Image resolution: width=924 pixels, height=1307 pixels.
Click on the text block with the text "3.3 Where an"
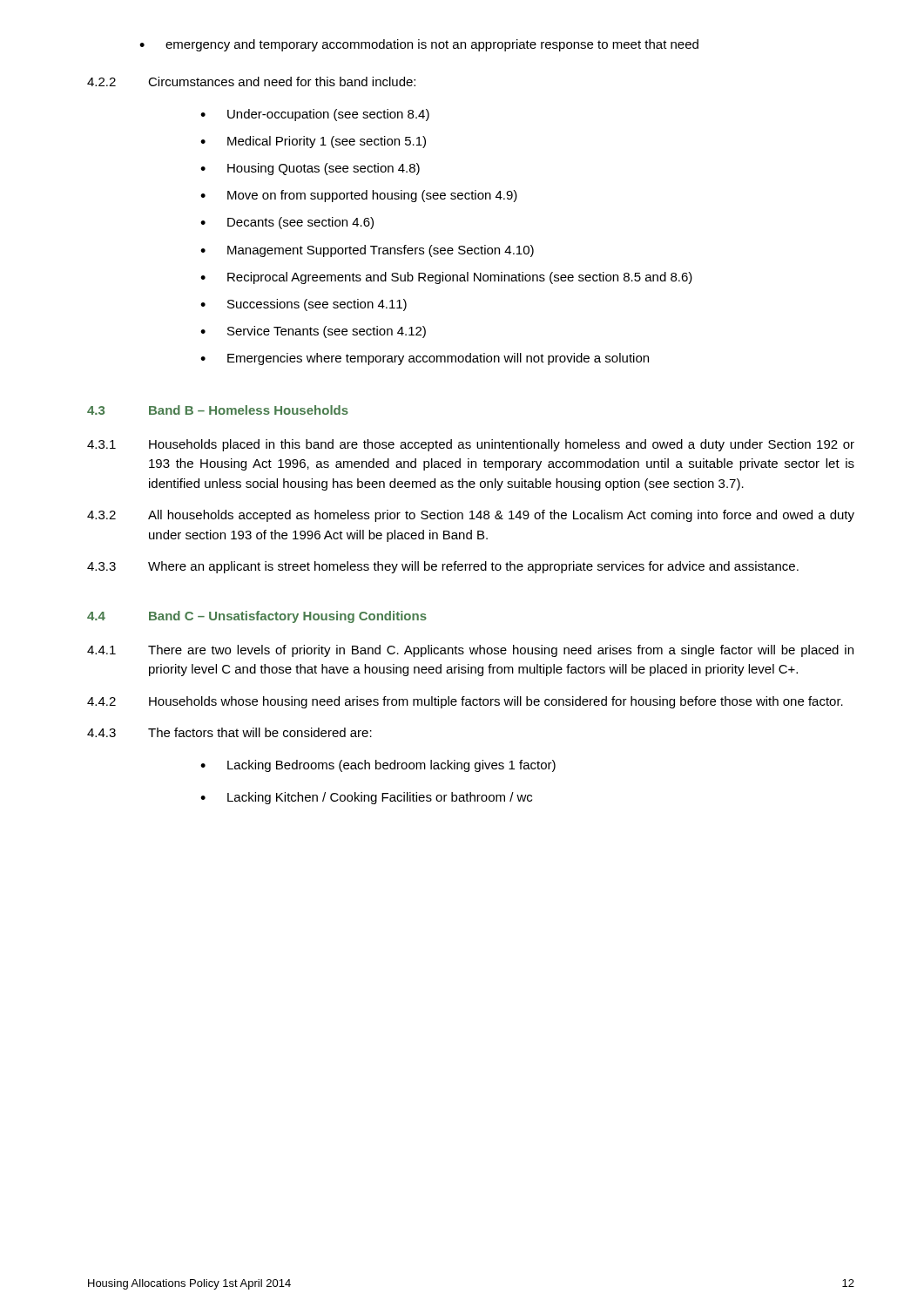tap(471, 567)
